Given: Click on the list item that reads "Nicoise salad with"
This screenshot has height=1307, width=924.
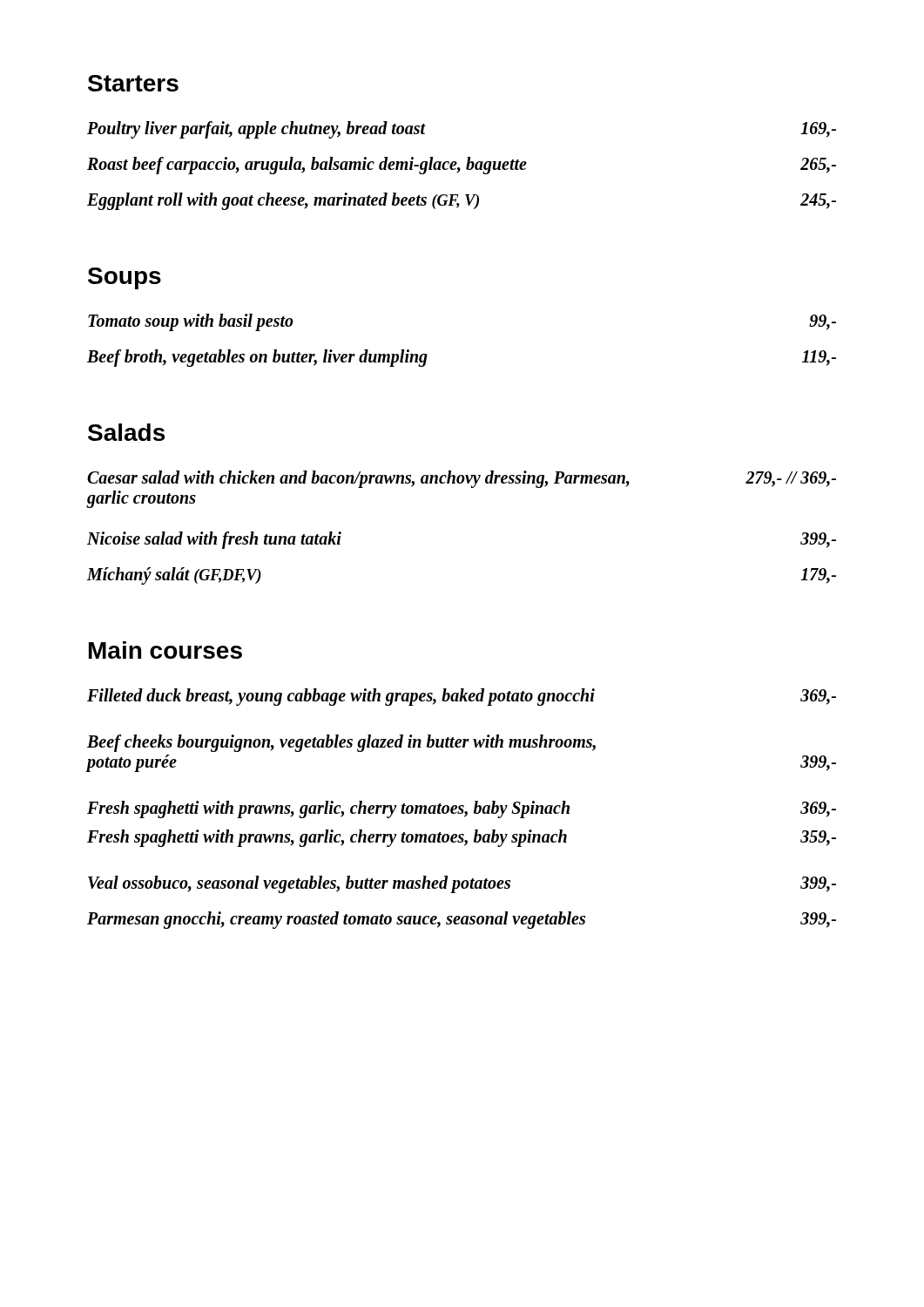Looking at the screenshot, I should (210, 540).
